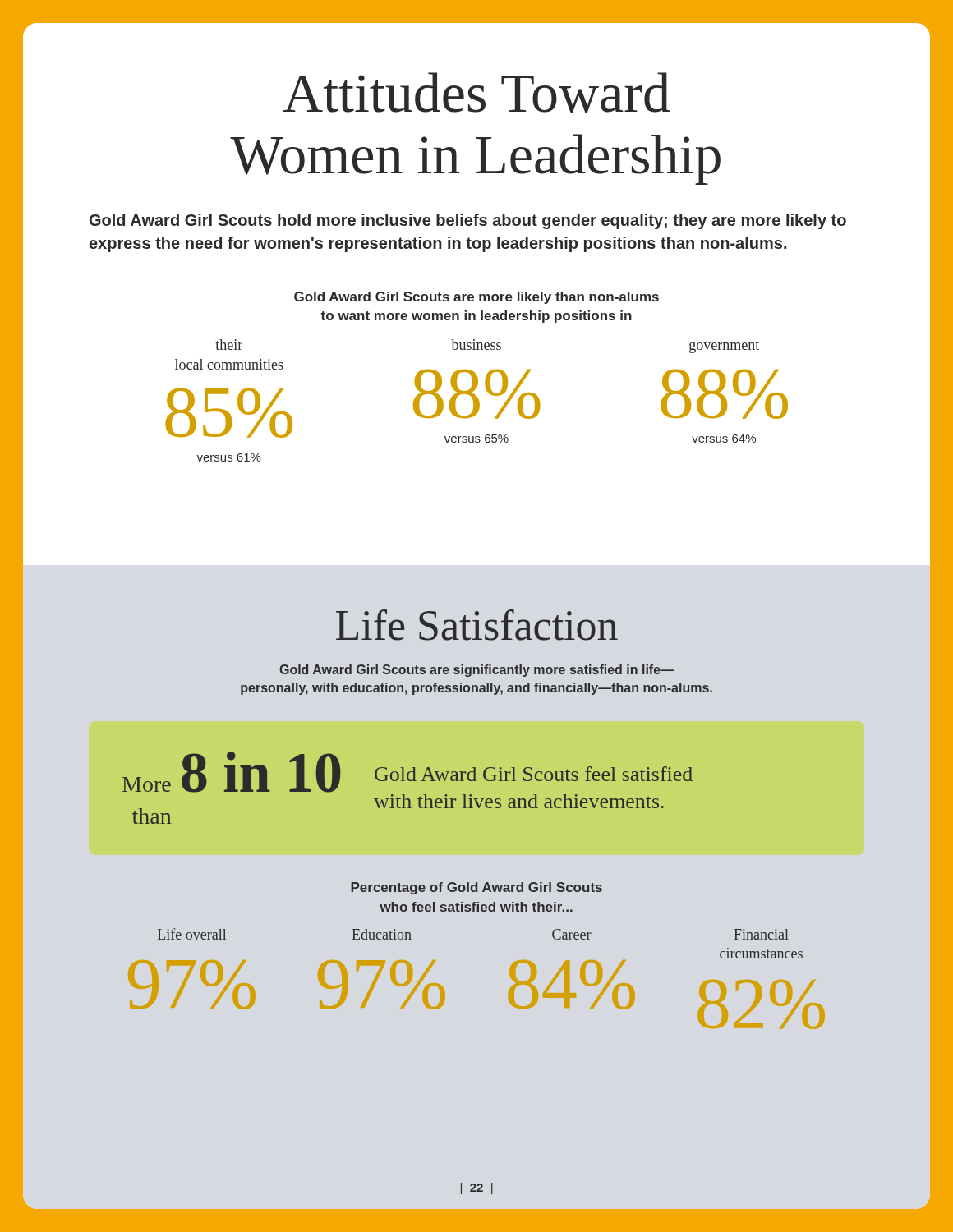Image resolution: width=953 pixels, height=1232 pixels.
Task: Find the text block with the text "Morethan 8 in 10"
Action: (476, 788)
